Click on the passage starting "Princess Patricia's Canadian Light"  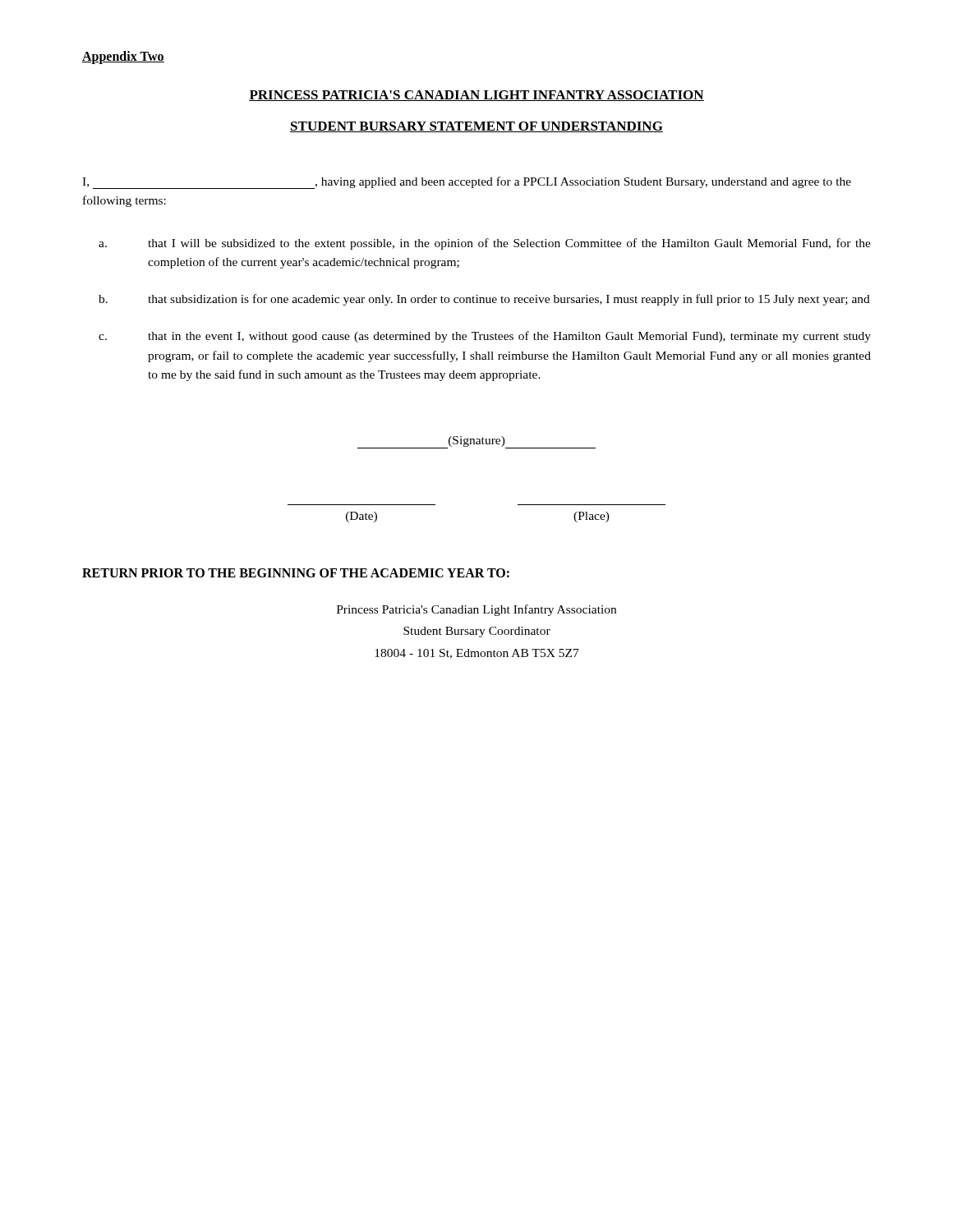point(476,631)
